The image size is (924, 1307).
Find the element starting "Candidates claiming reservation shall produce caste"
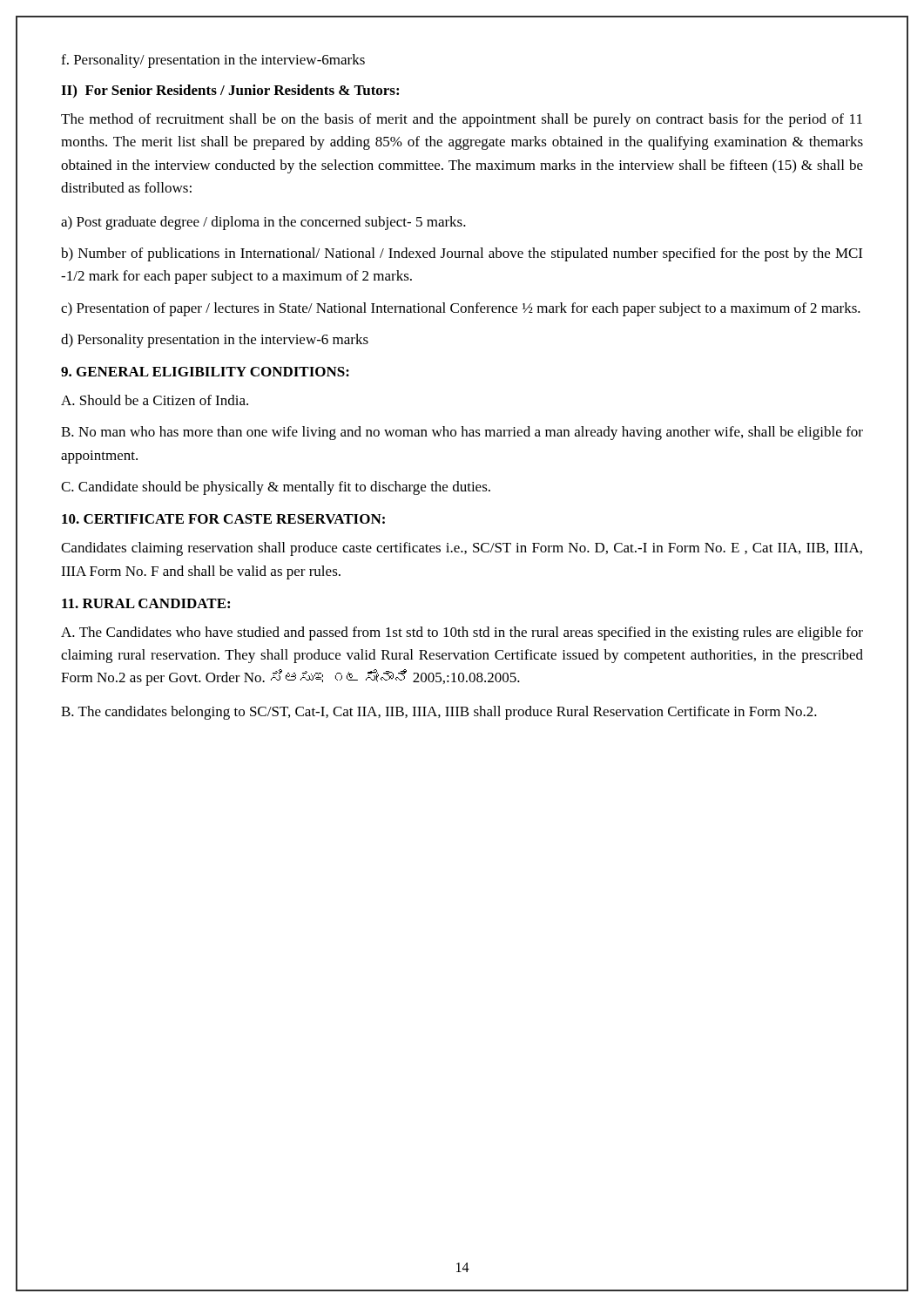462,559
